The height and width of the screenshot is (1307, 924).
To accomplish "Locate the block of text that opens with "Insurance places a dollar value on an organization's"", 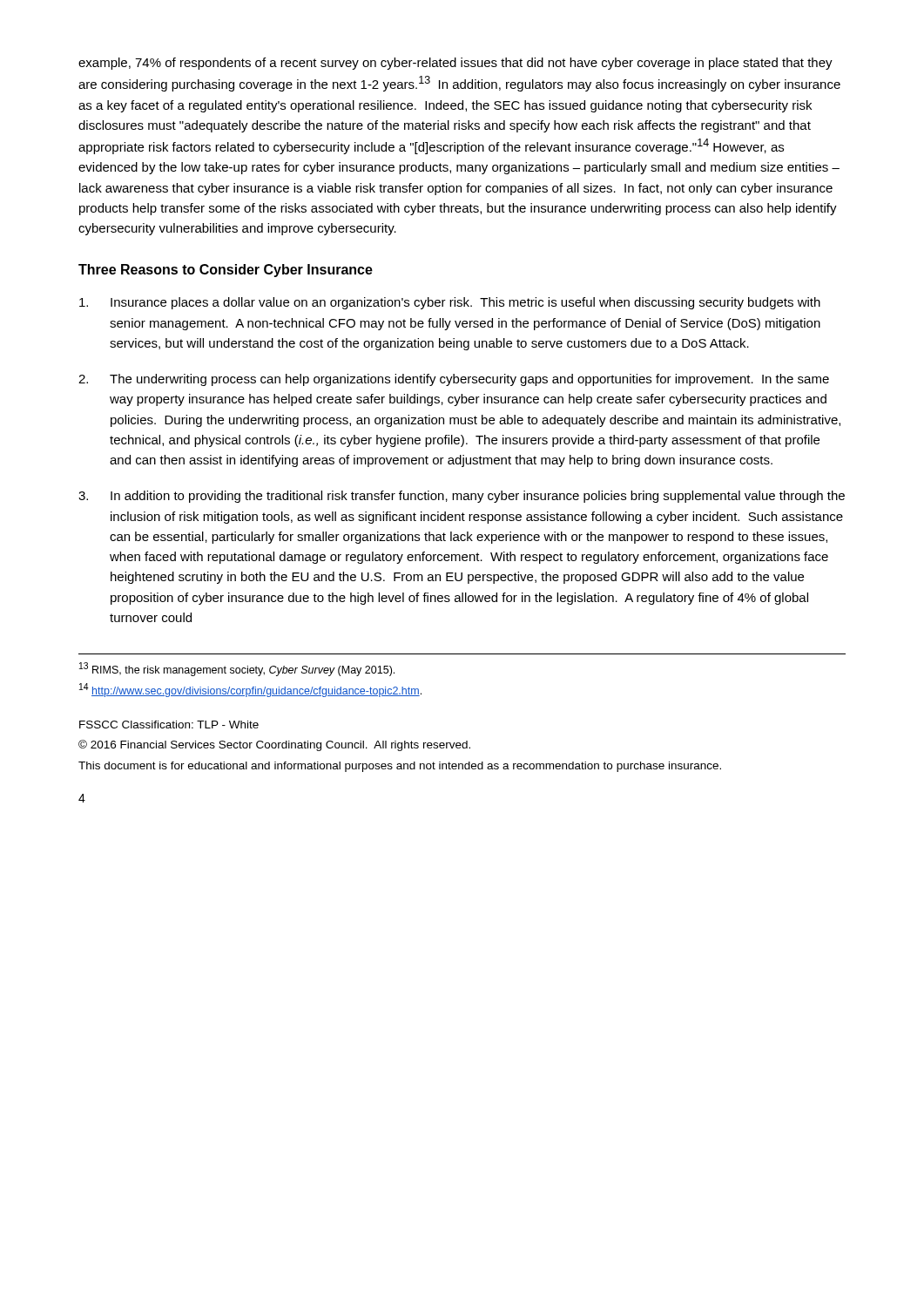I will 462,323.
